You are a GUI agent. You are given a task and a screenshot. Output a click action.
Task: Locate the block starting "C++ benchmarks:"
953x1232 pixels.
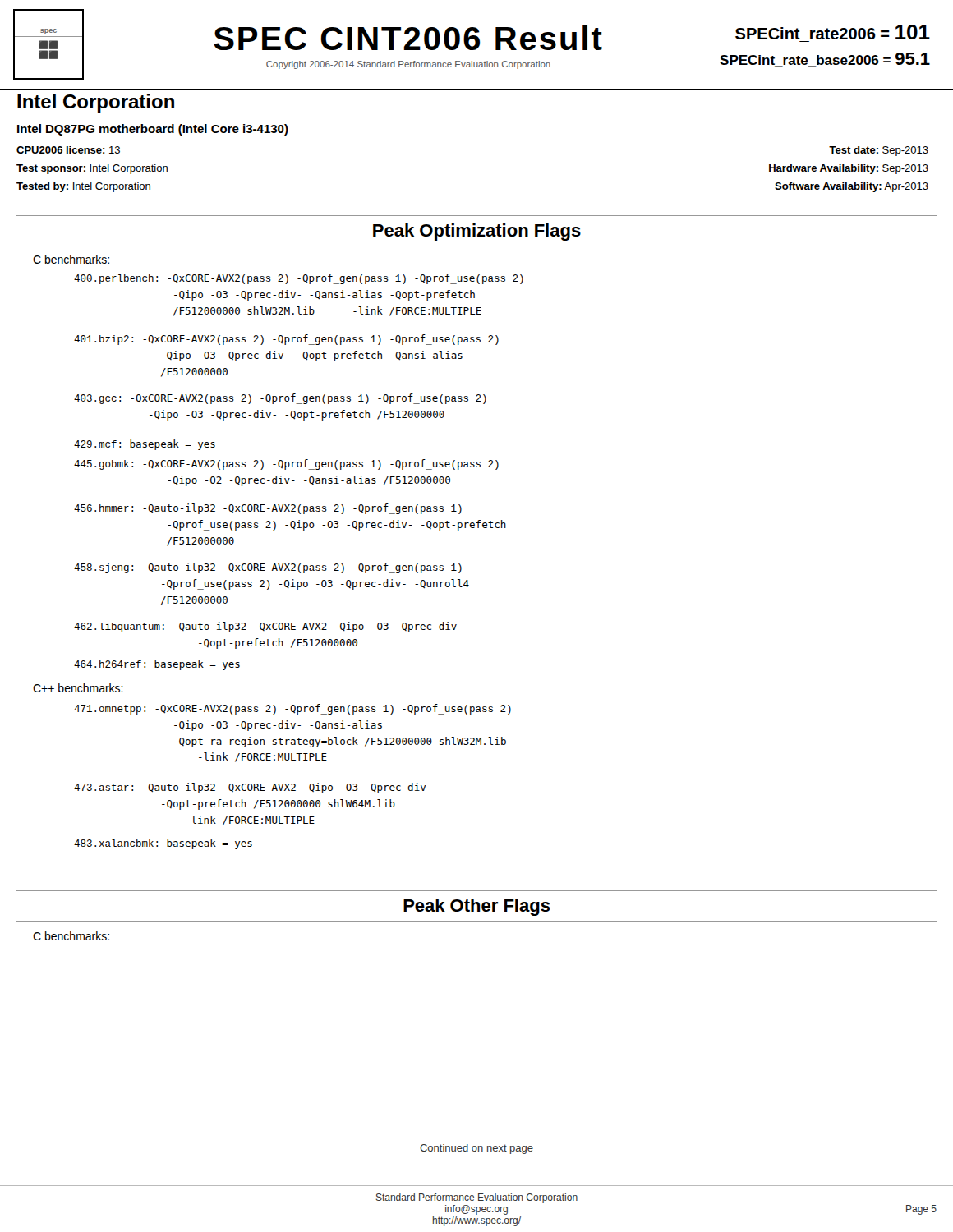[x=78, y=688]
